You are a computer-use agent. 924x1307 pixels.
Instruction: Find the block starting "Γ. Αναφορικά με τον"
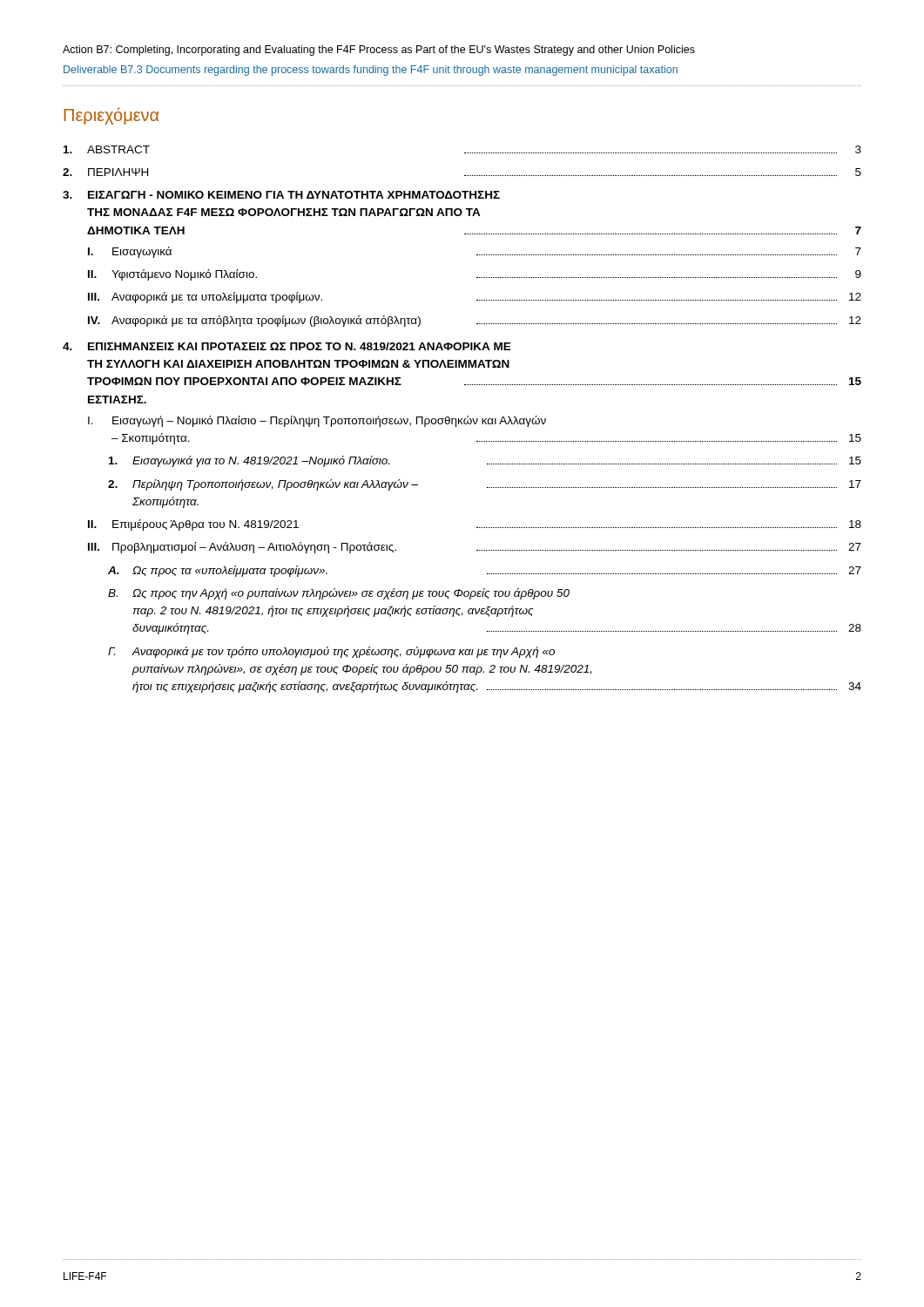click(x=485, y=669)
